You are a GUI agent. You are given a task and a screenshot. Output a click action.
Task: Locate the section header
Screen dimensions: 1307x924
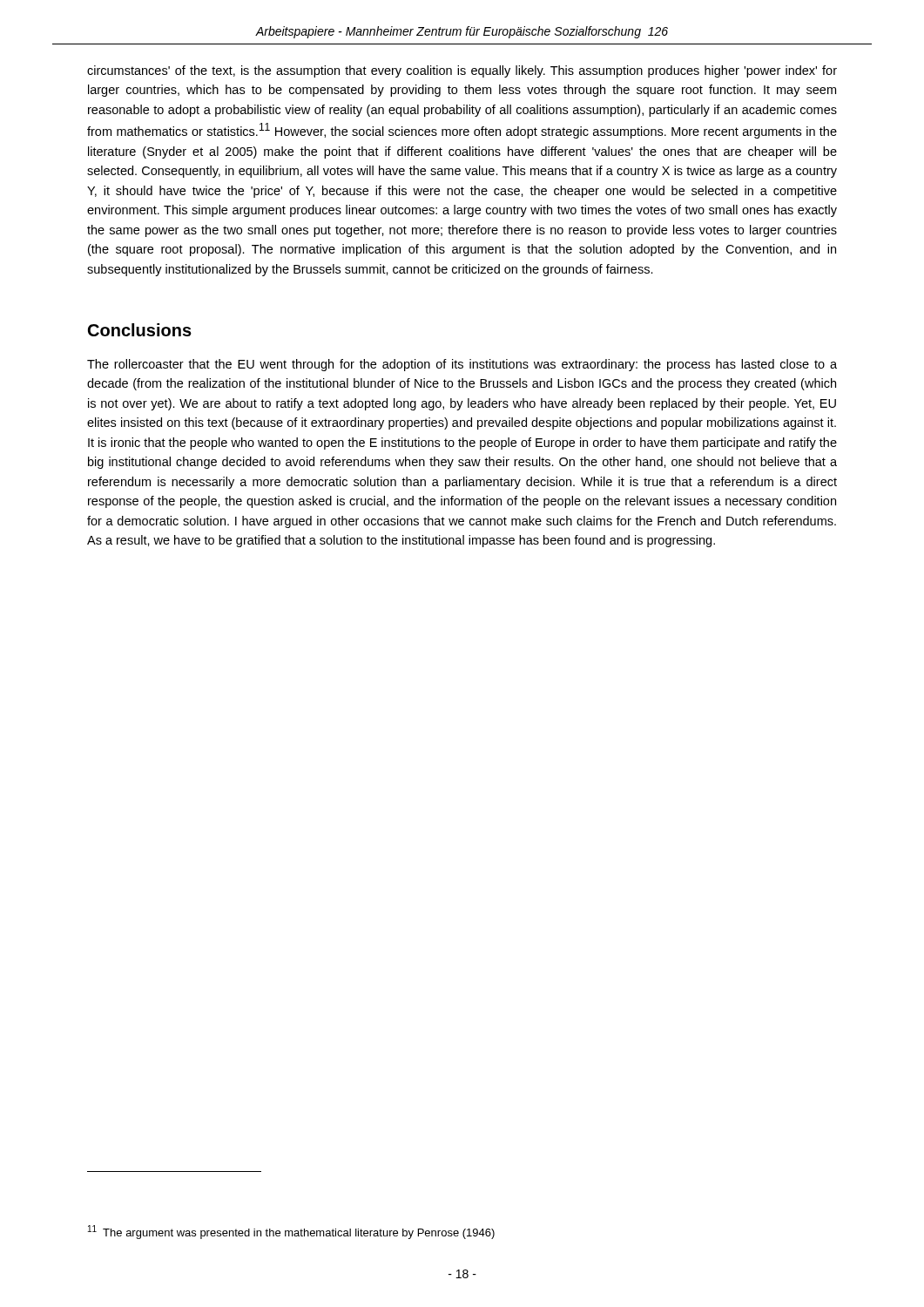[x=139, y=330]
